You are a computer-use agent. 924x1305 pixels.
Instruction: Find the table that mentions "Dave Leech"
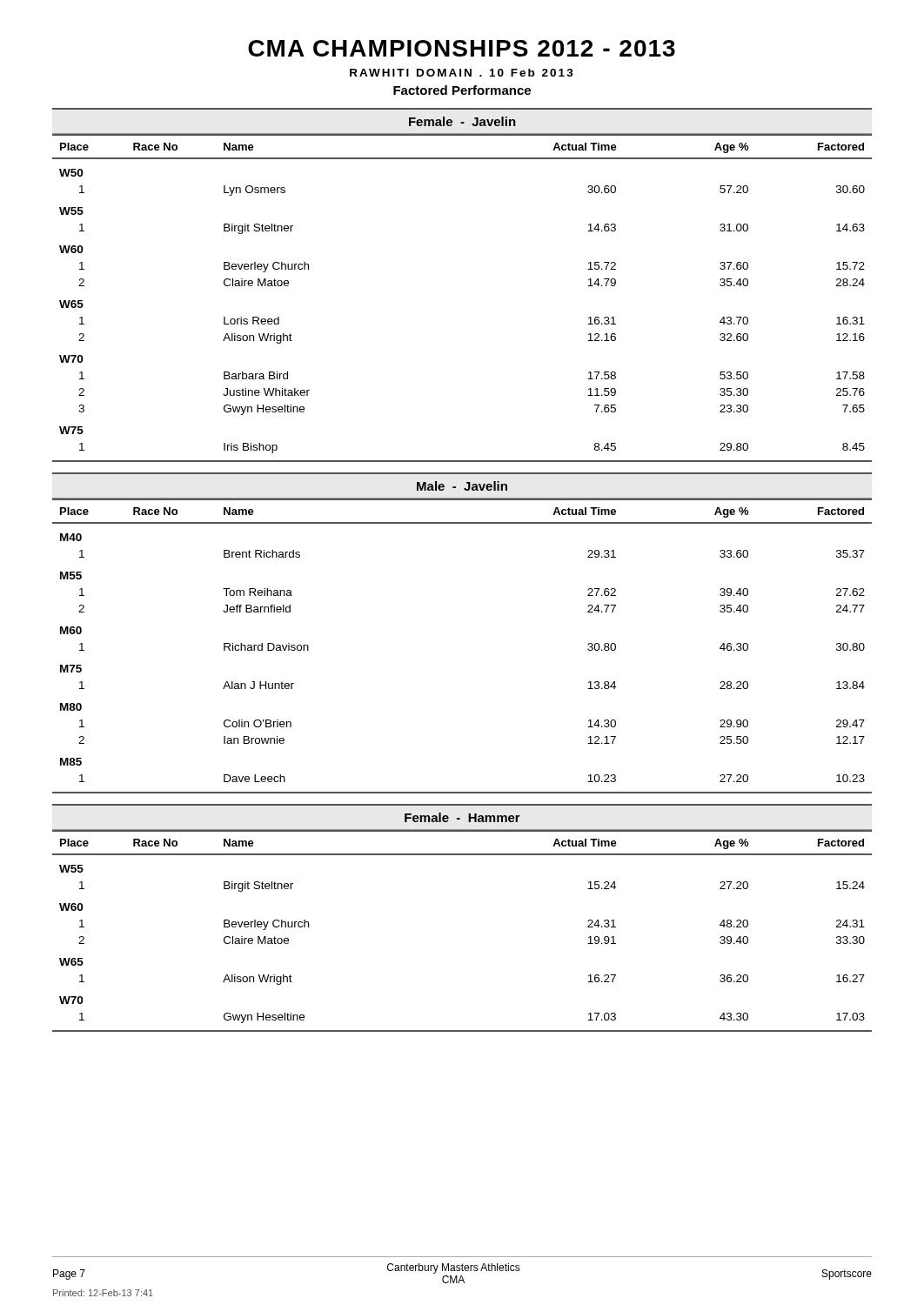[x=462, y=646]
